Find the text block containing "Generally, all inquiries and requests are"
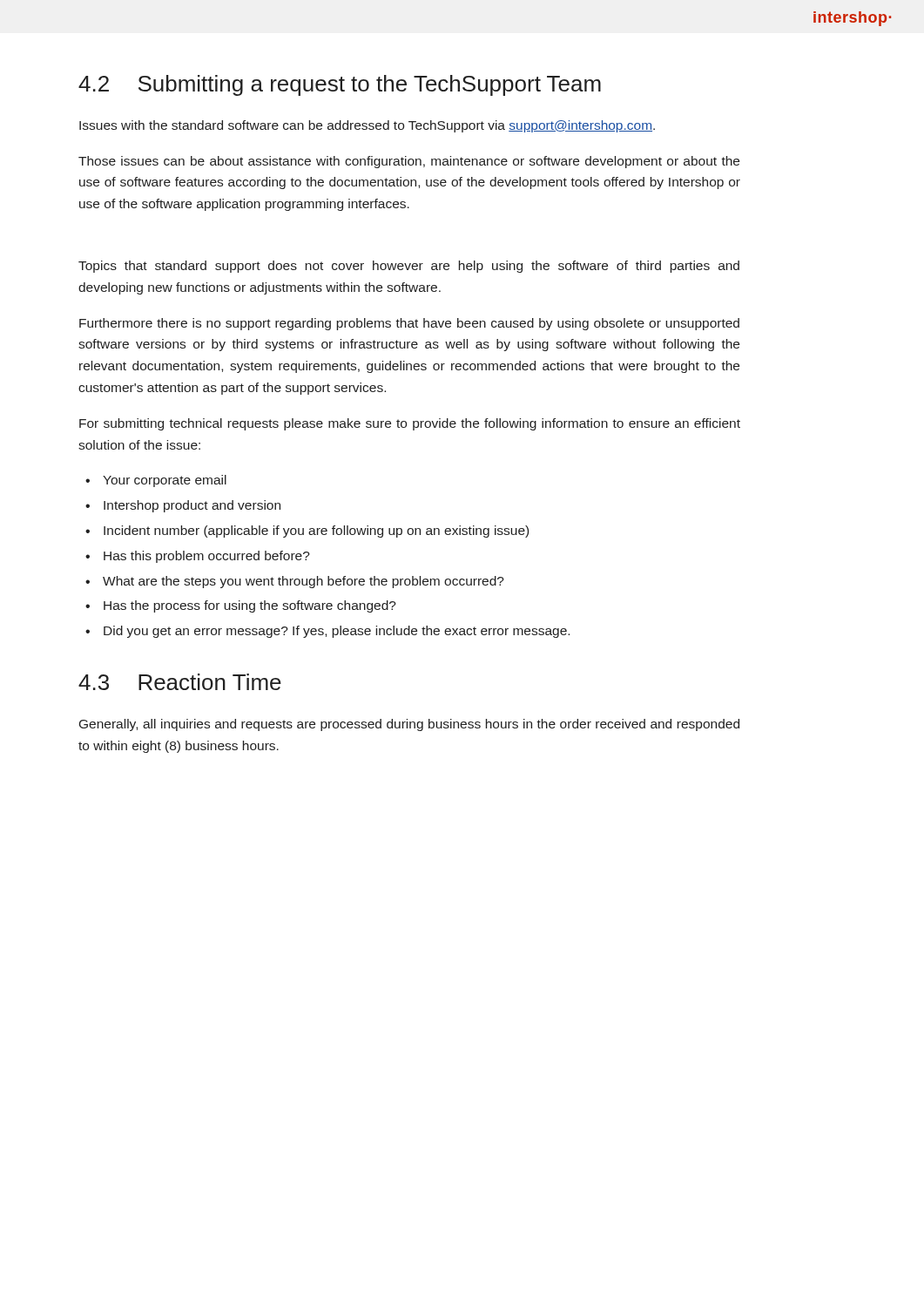 point(409,734)
